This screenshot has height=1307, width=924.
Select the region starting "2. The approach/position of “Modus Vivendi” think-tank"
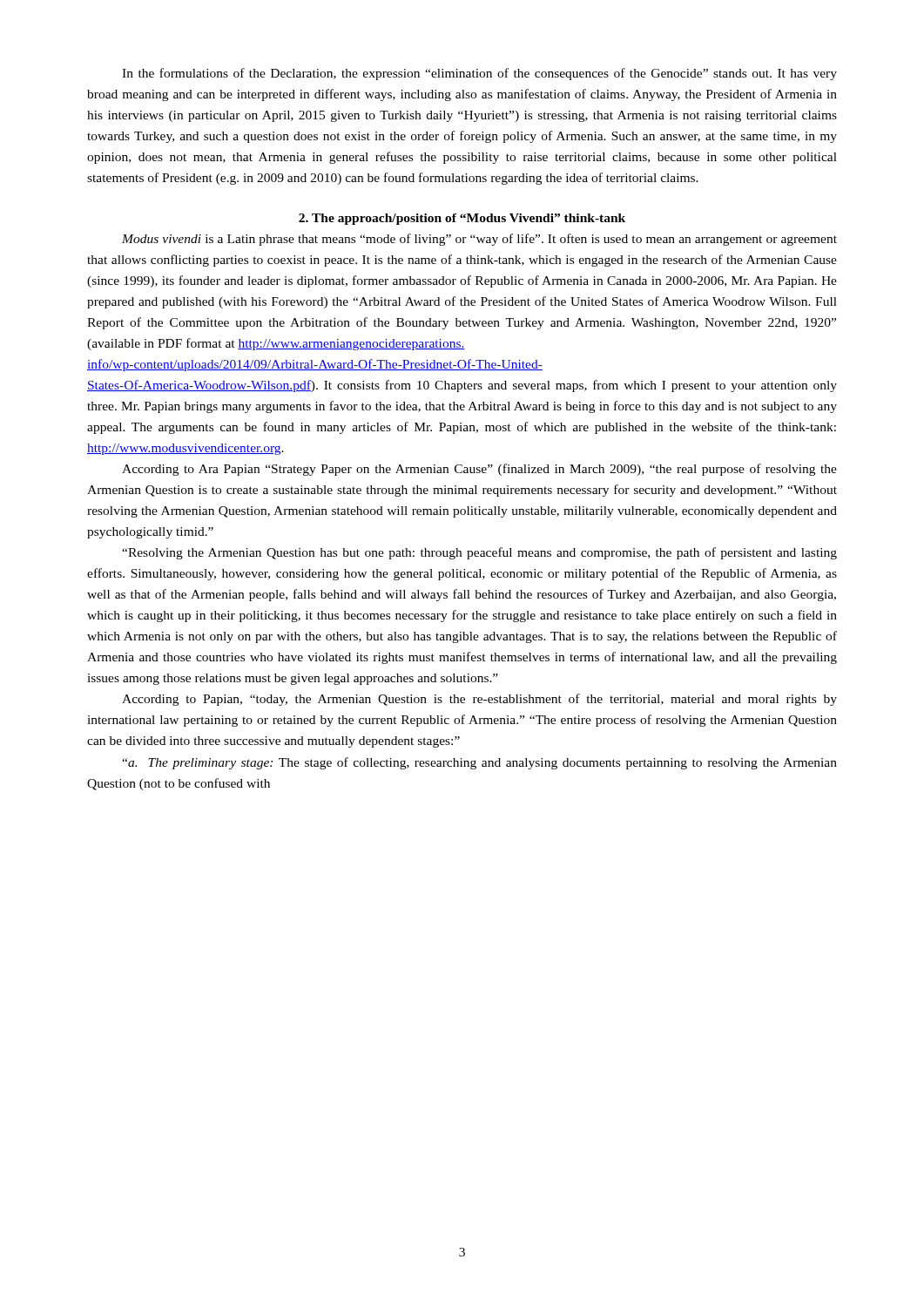point(462,217)
